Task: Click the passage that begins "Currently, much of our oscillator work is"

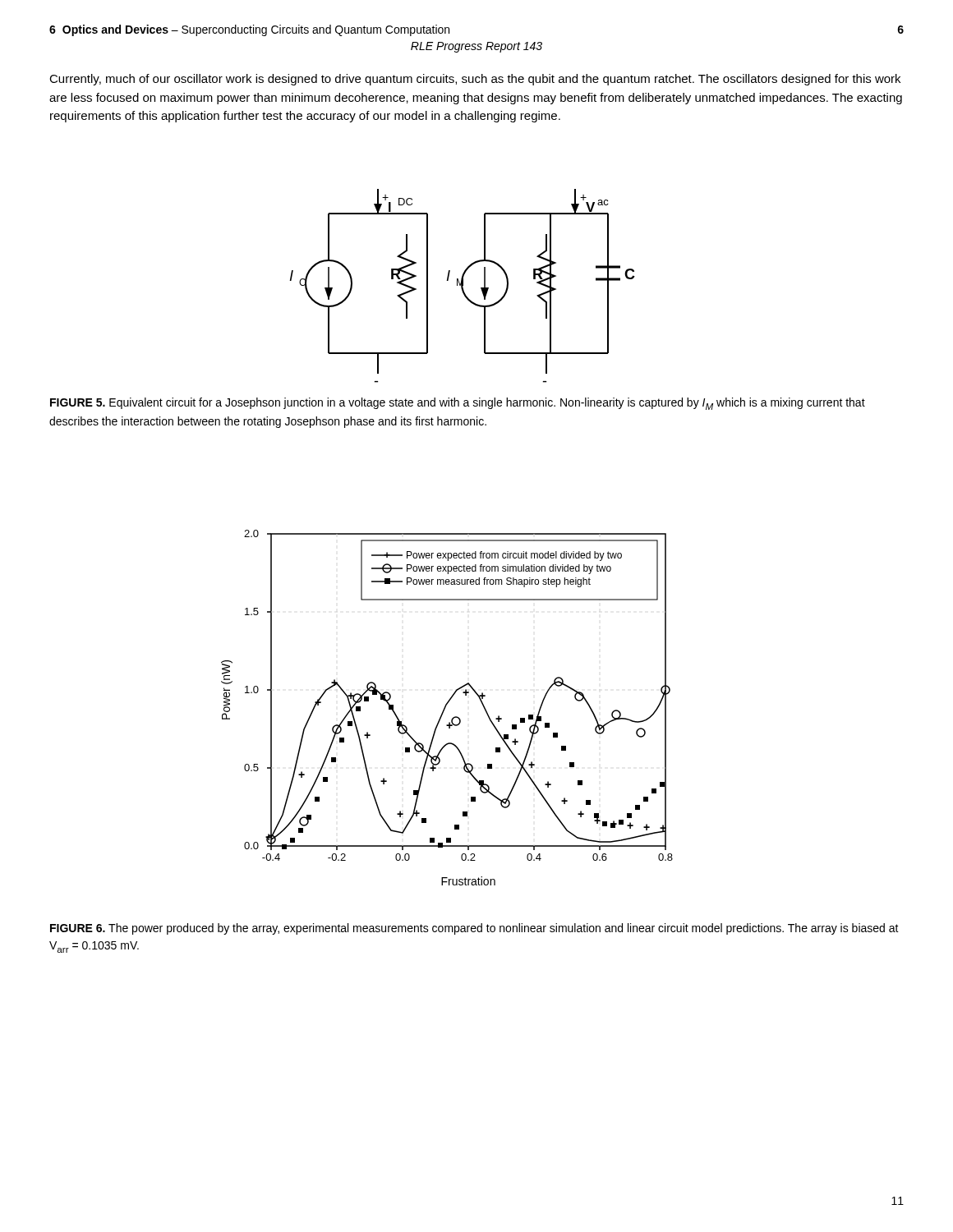Action: coord(476,97)
